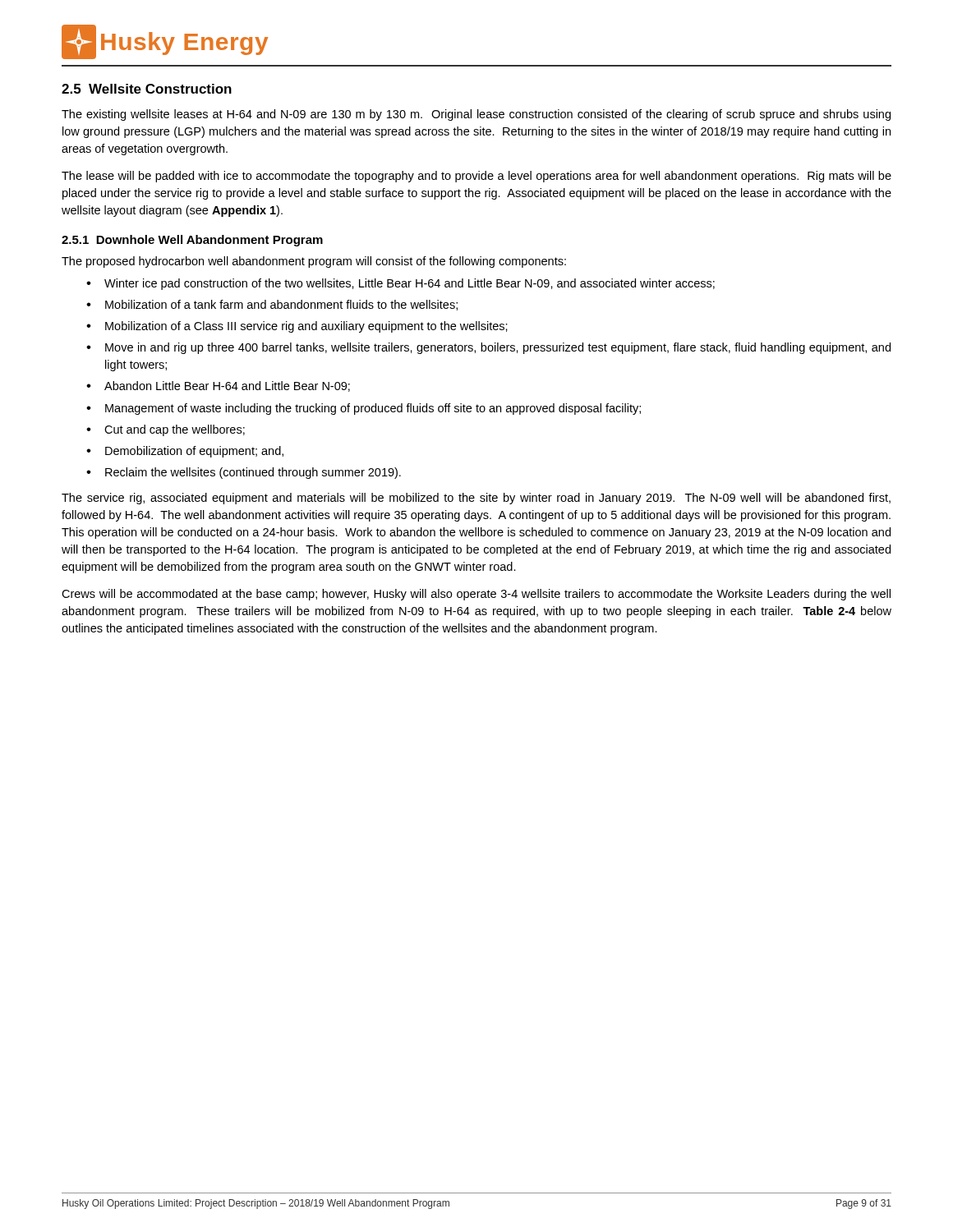Image resolution: width=953 pixels, height=1232 pixels.
Task: Locate the block of text that opens with "The service rig, associated"
Action: tap(476, 532)
